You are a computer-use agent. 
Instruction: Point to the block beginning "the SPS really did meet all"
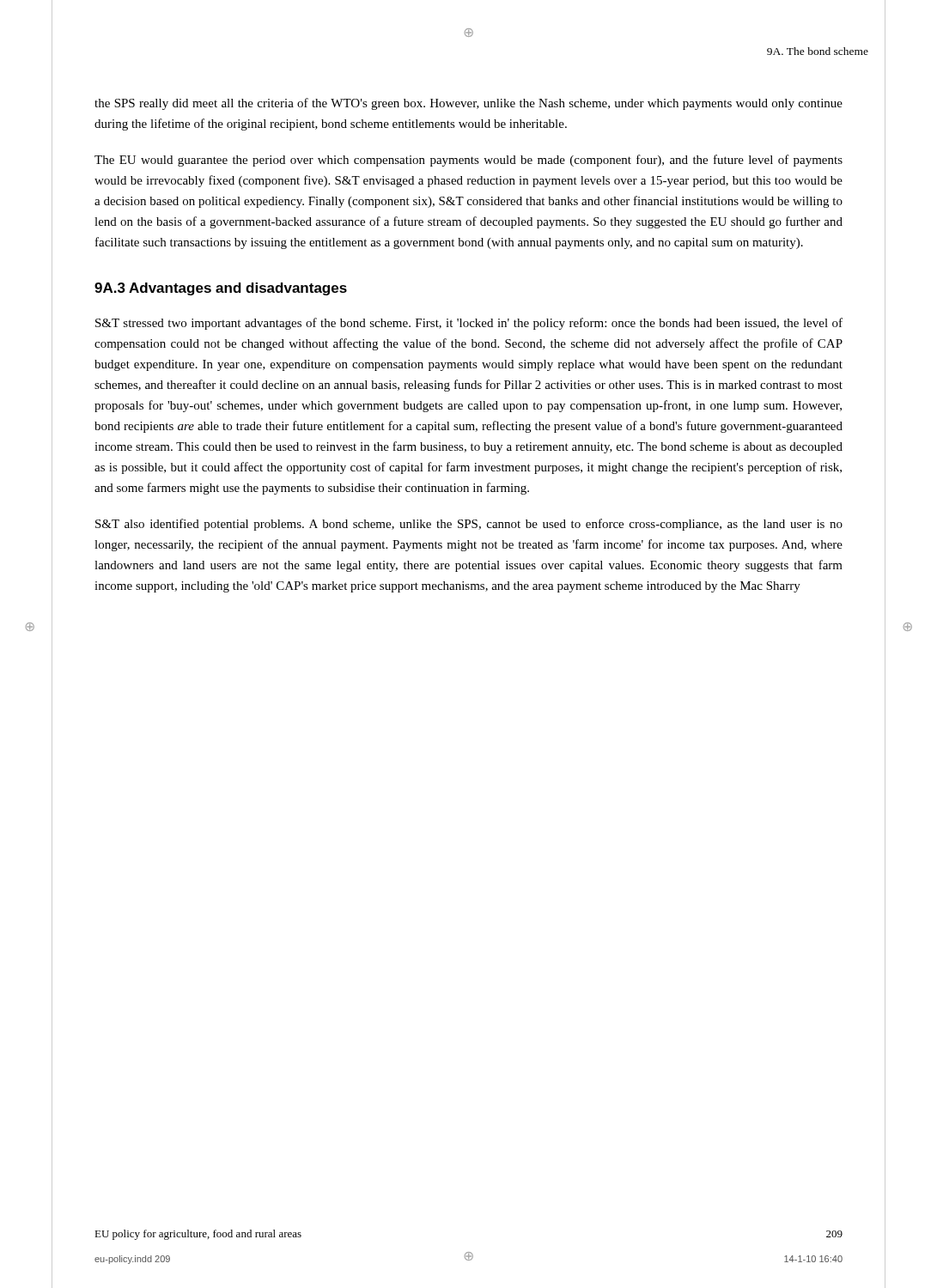click(468, 113)
